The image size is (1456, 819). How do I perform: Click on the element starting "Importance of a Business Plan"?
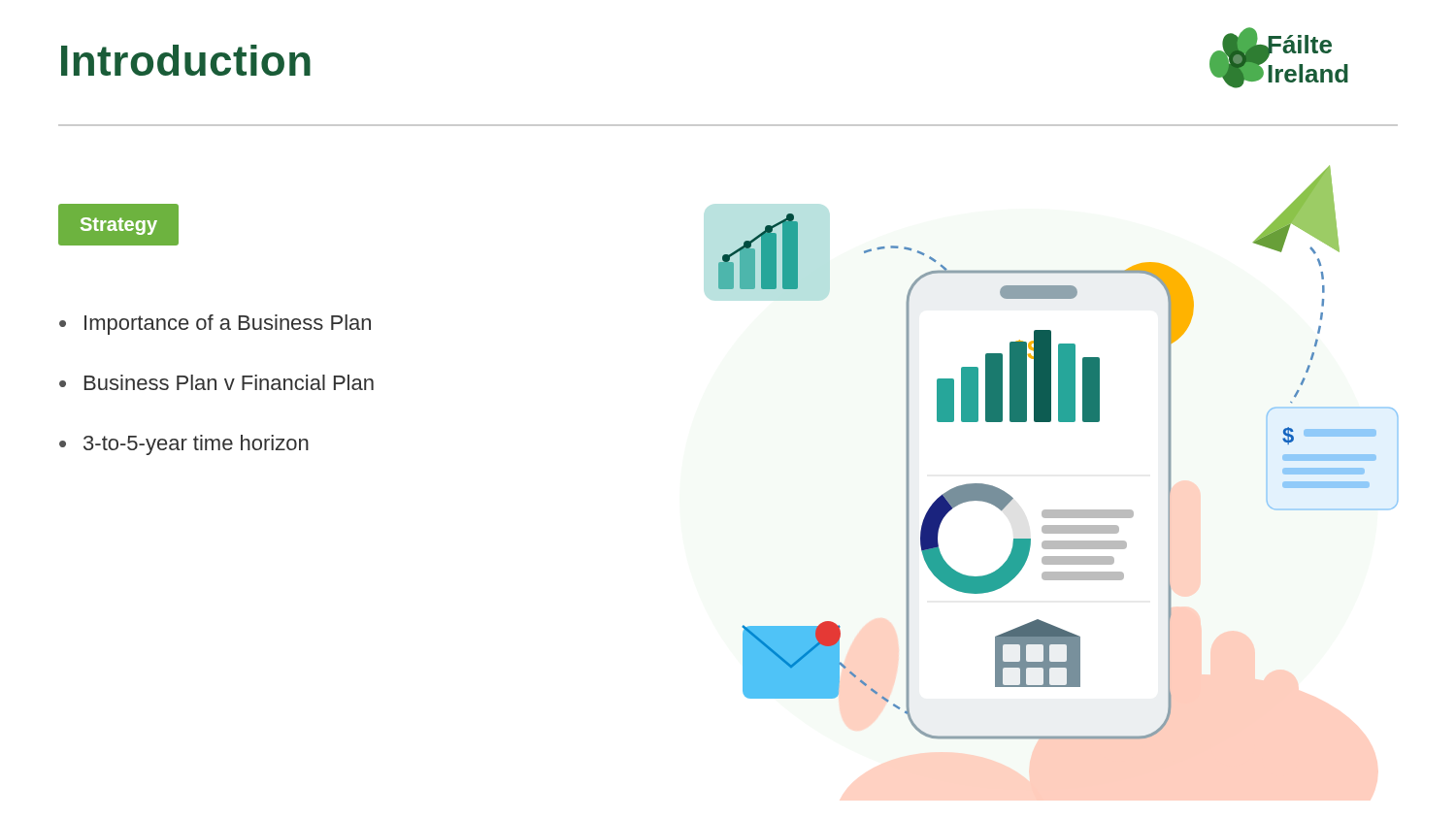click(227, 323)
